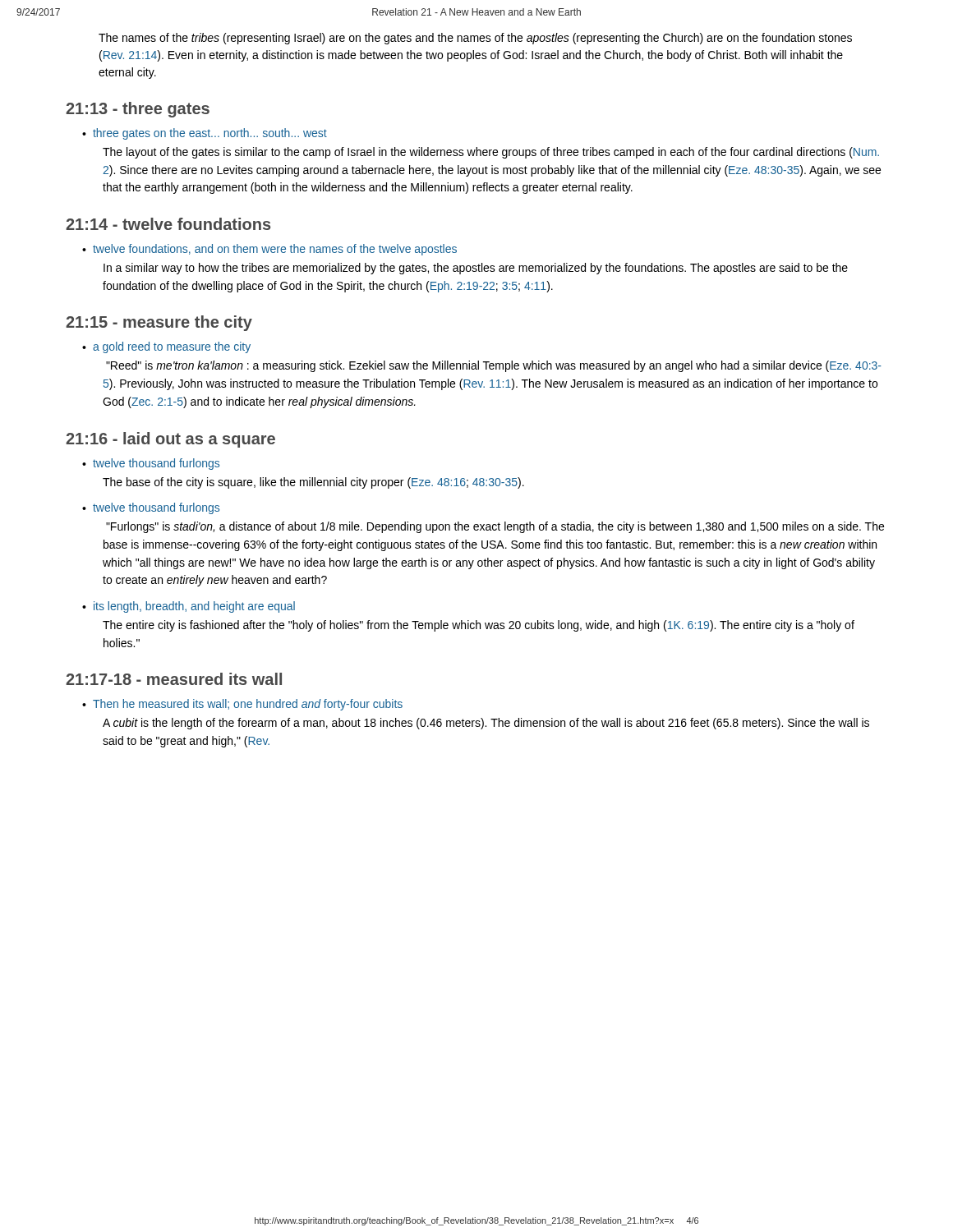
Task: Click on the element starting "21:15 - measure"
Action: 159,322
